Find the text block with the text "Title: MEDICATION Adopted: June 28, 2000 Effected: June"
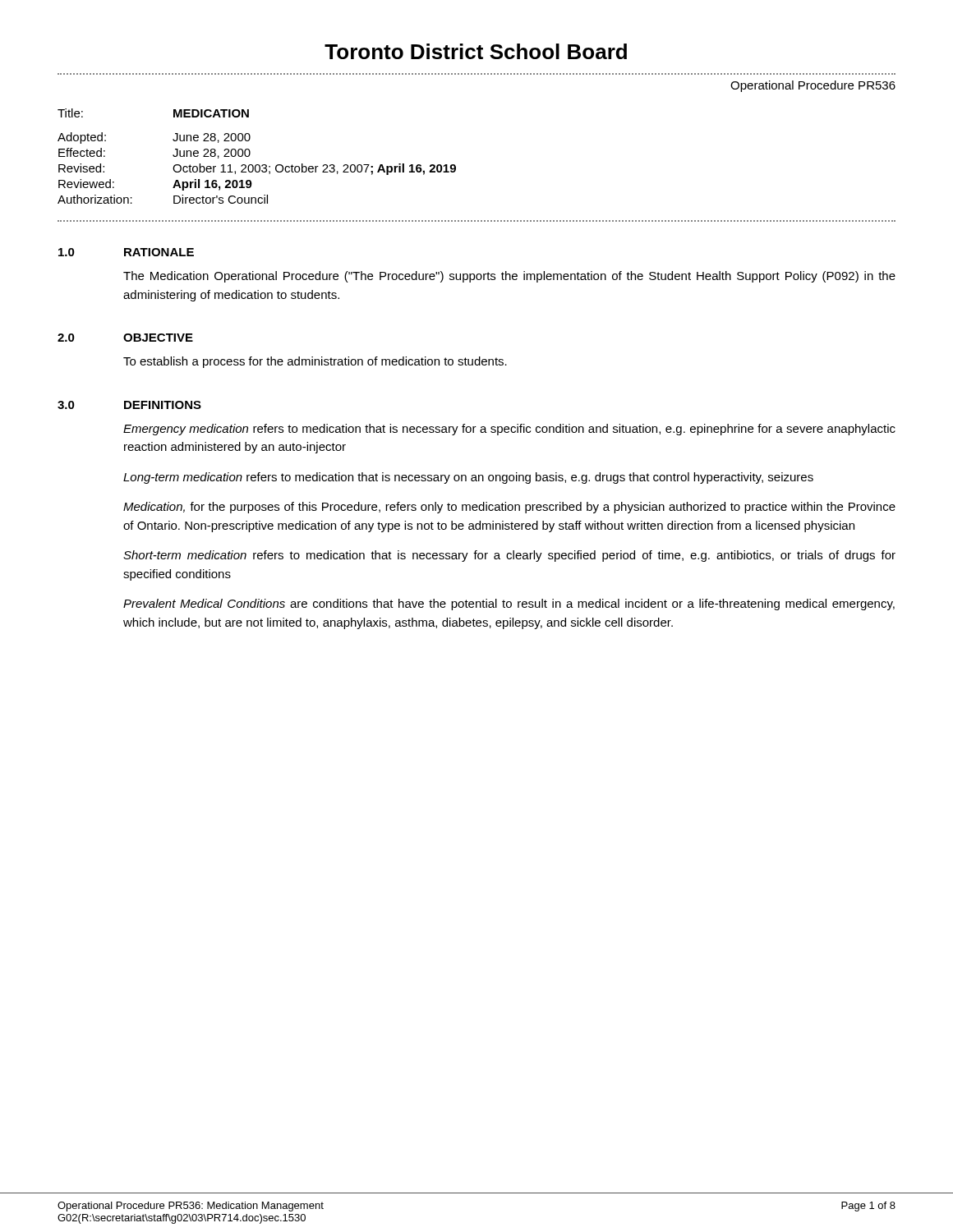The height and width of the screenshot is (1232, 953). 69,113
